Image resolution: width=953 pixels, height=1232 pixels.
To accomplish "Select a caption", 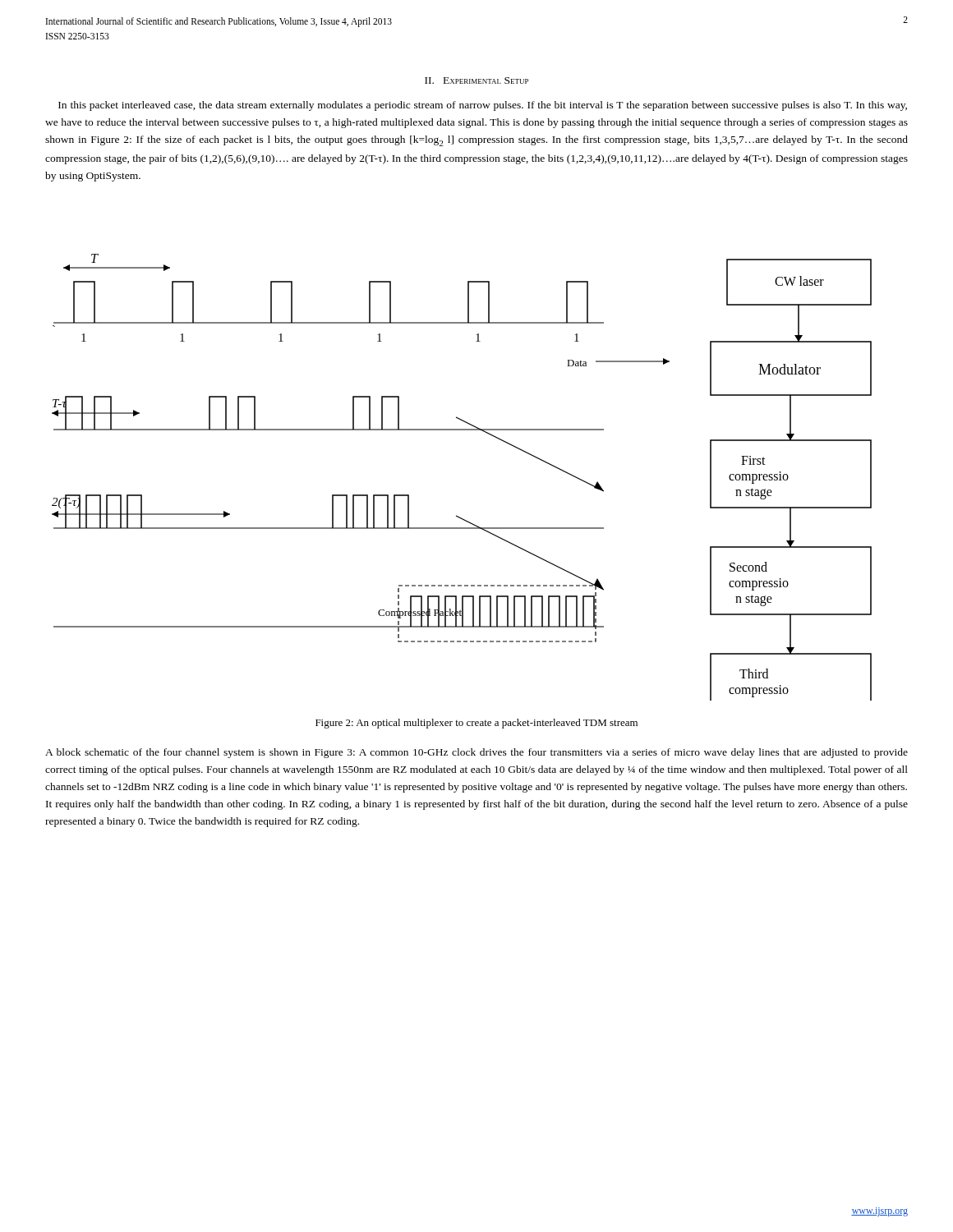I will tap(476, 722).
